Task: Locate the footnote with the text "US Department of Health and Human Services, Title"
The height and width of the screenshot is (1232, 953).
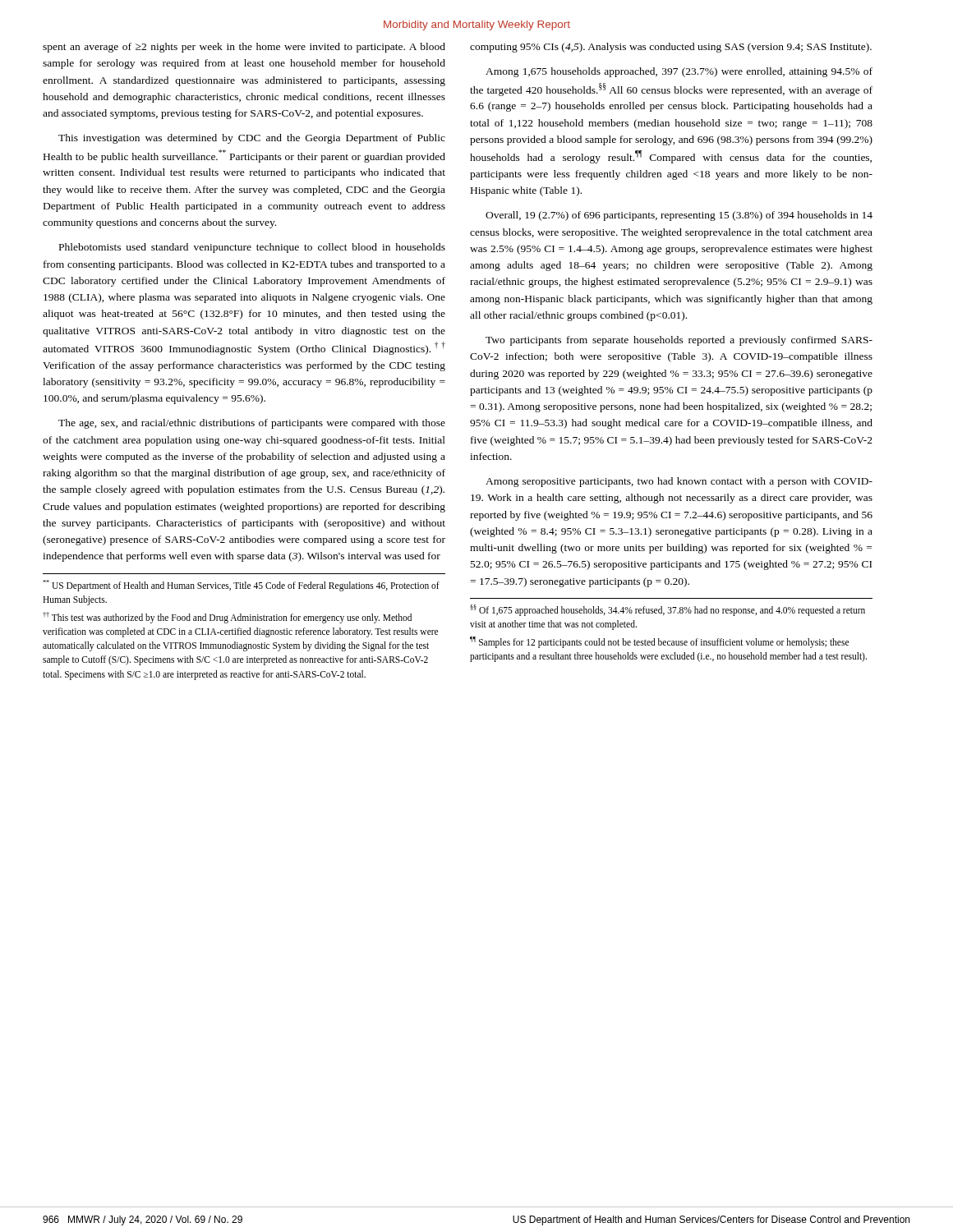Action: (x=244, y=592)
